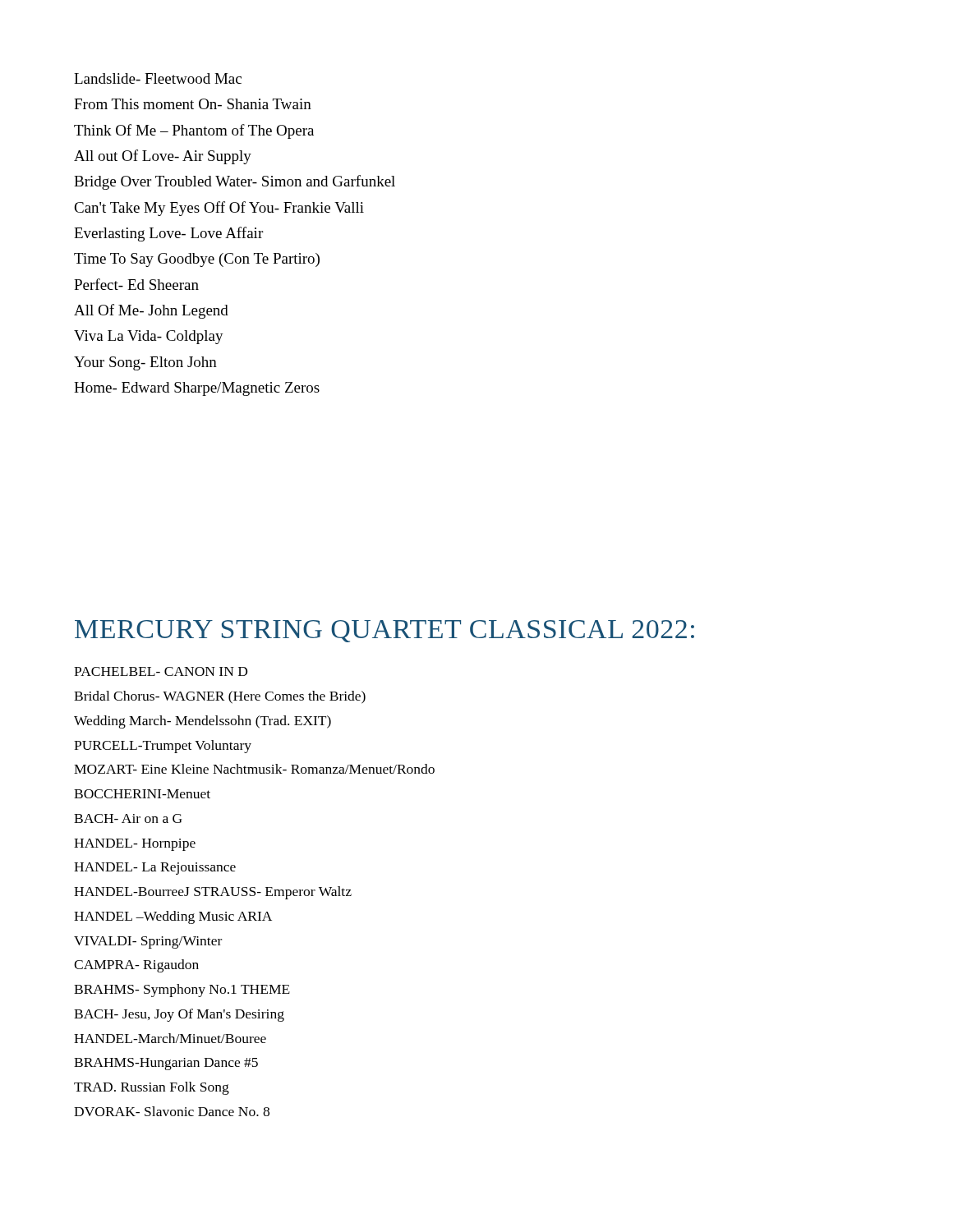Find the block on this page that starts "Bridal Chorus- WAGNER (Here Comes the"

[220, 696]
